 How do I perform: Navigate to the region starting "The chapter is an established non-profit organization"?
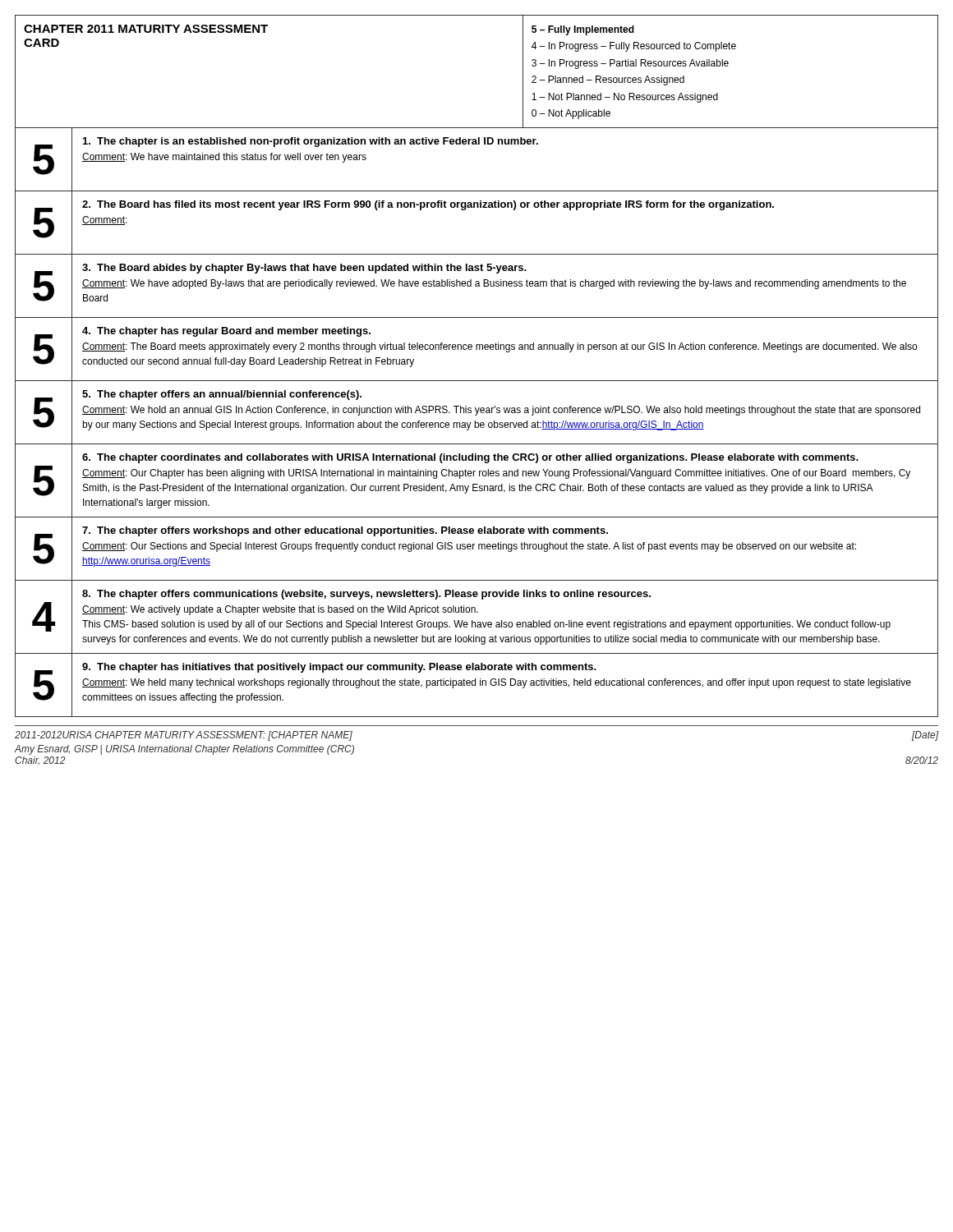click(x=504, y=150)
